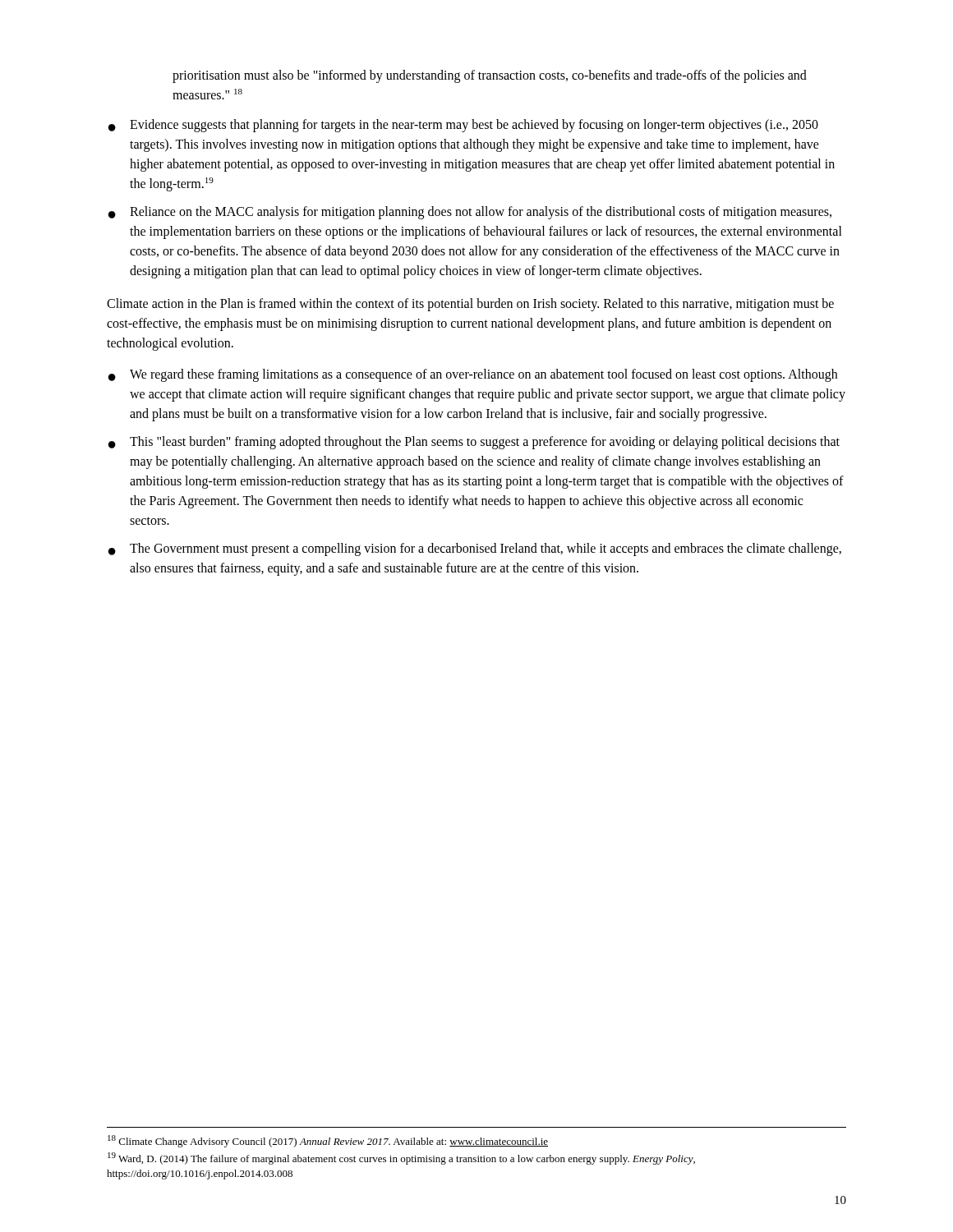
Task: Locate the element starting "● Evidence suggests that"
Action: click(x=476, y=154)
